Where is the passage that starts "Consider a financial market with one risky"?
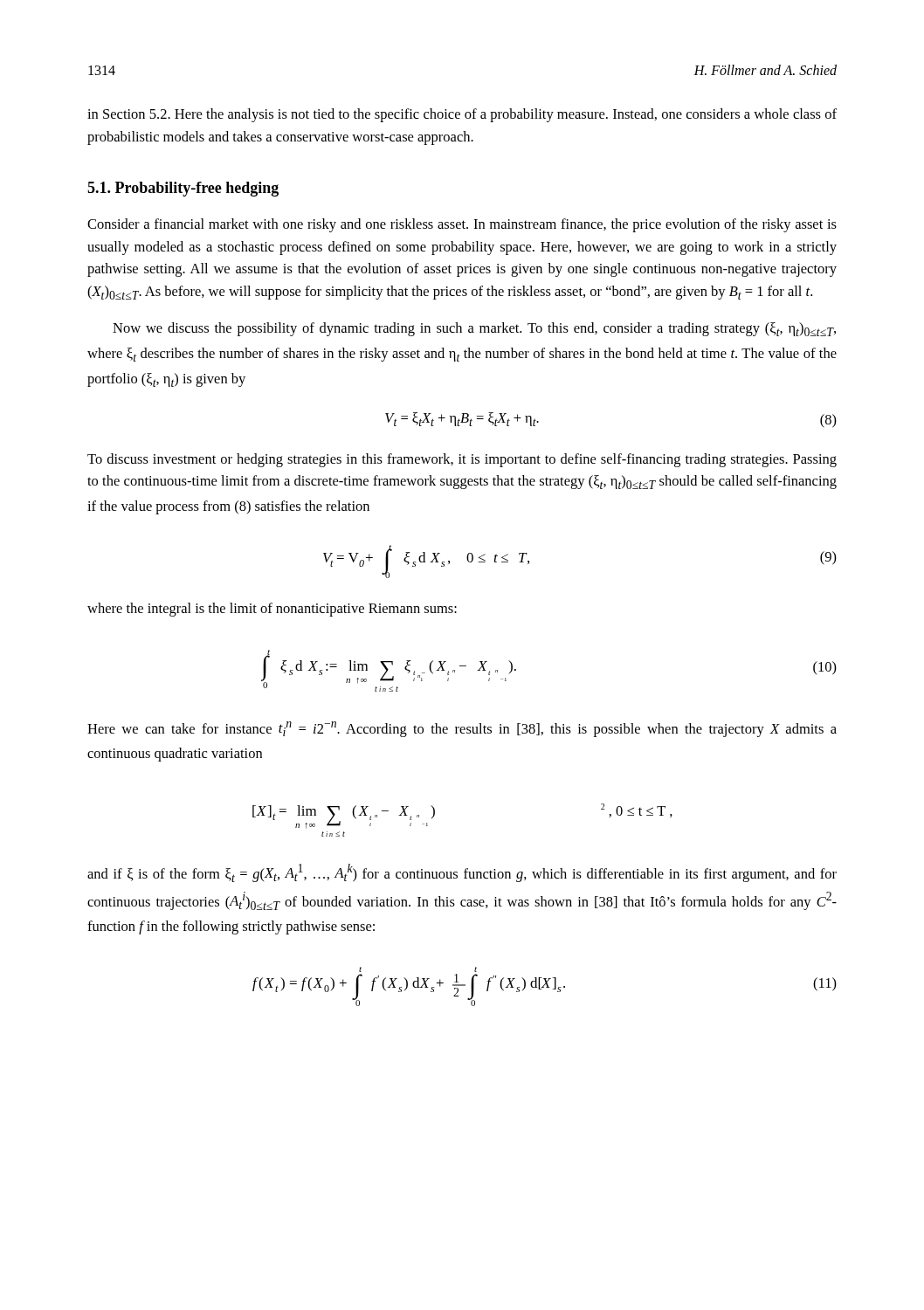The height and width of the screenshot is (1310, 924). coord(462,259)
